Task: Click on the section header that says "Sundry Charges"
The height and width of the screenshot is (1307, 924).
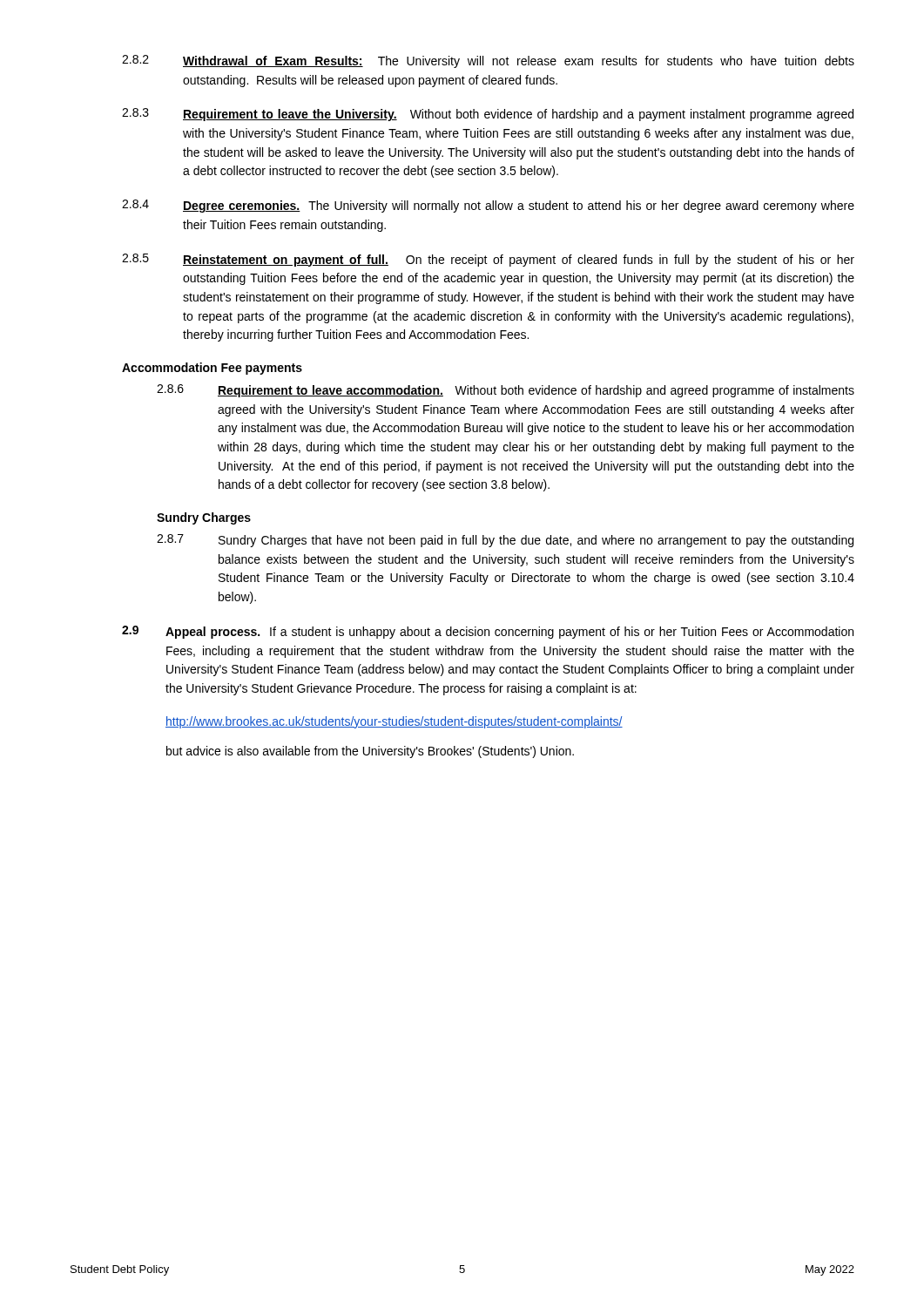Action: (204, 518)
